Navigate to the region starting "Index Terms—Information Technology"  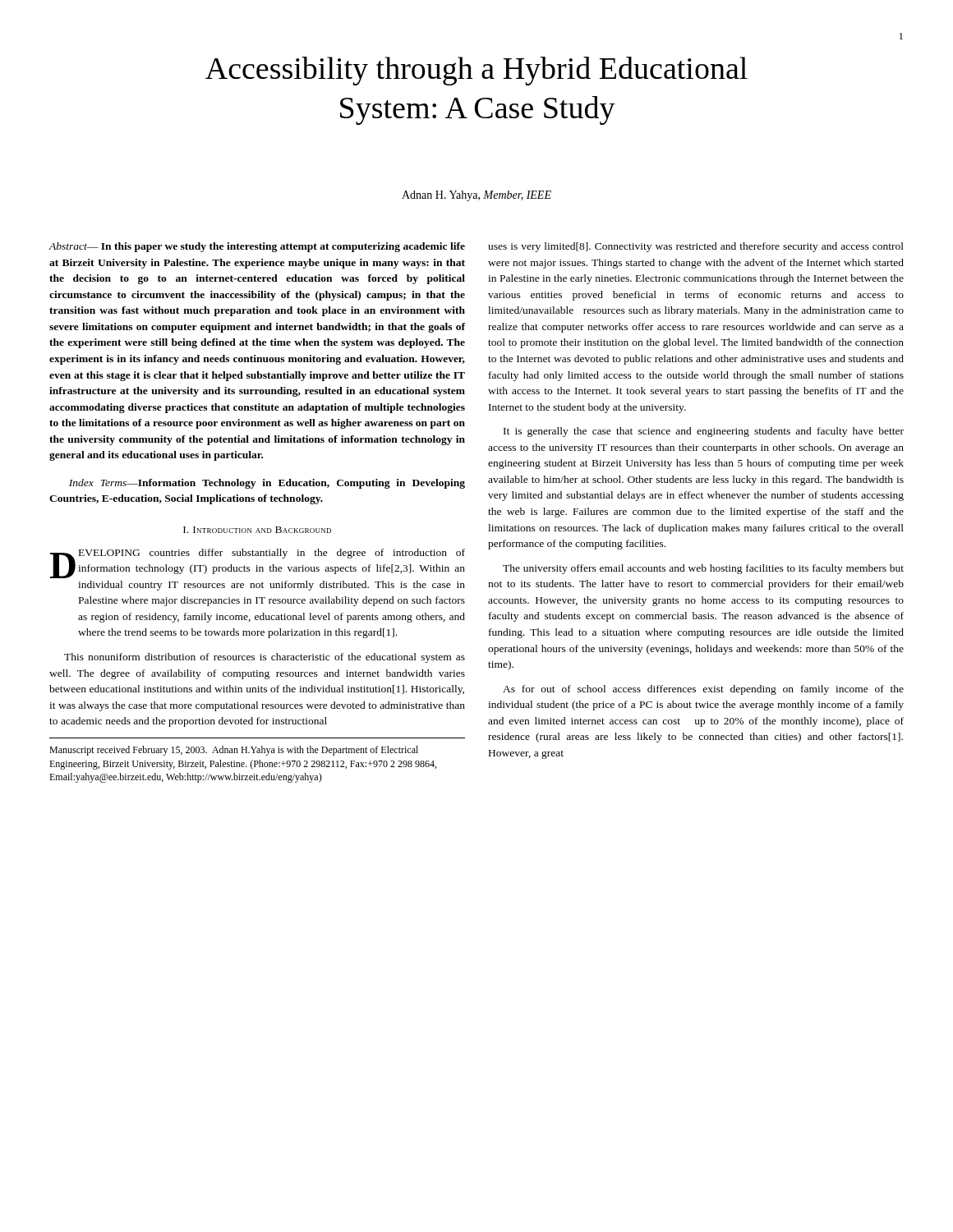coord(257,490)
